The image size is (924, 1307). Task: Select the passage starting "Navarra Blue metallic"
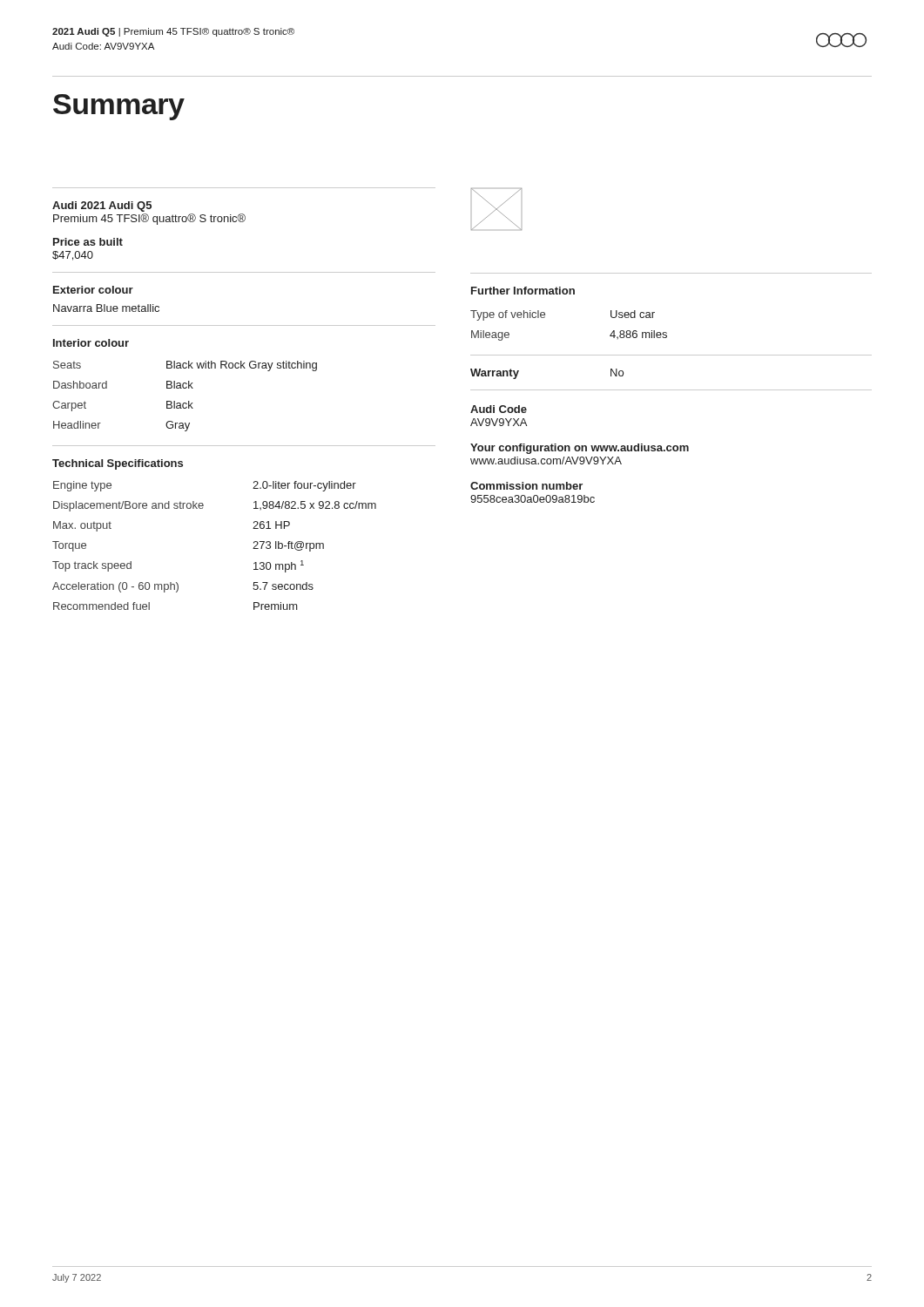[106, 308]
